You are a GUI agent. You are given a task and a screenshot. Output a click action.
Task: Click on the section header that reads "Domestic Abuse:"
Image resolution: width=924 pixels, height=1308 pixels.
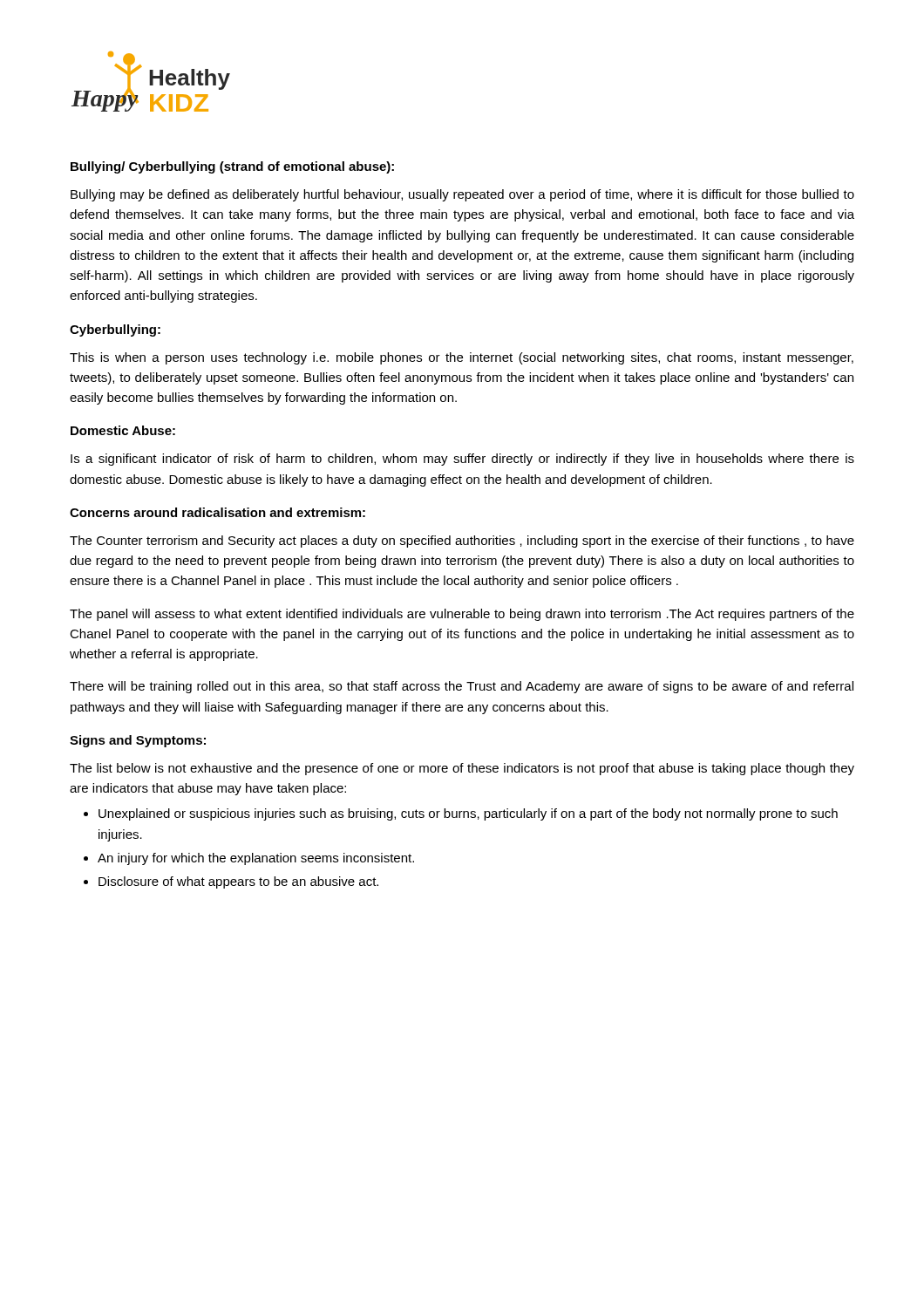coord(123,431)
